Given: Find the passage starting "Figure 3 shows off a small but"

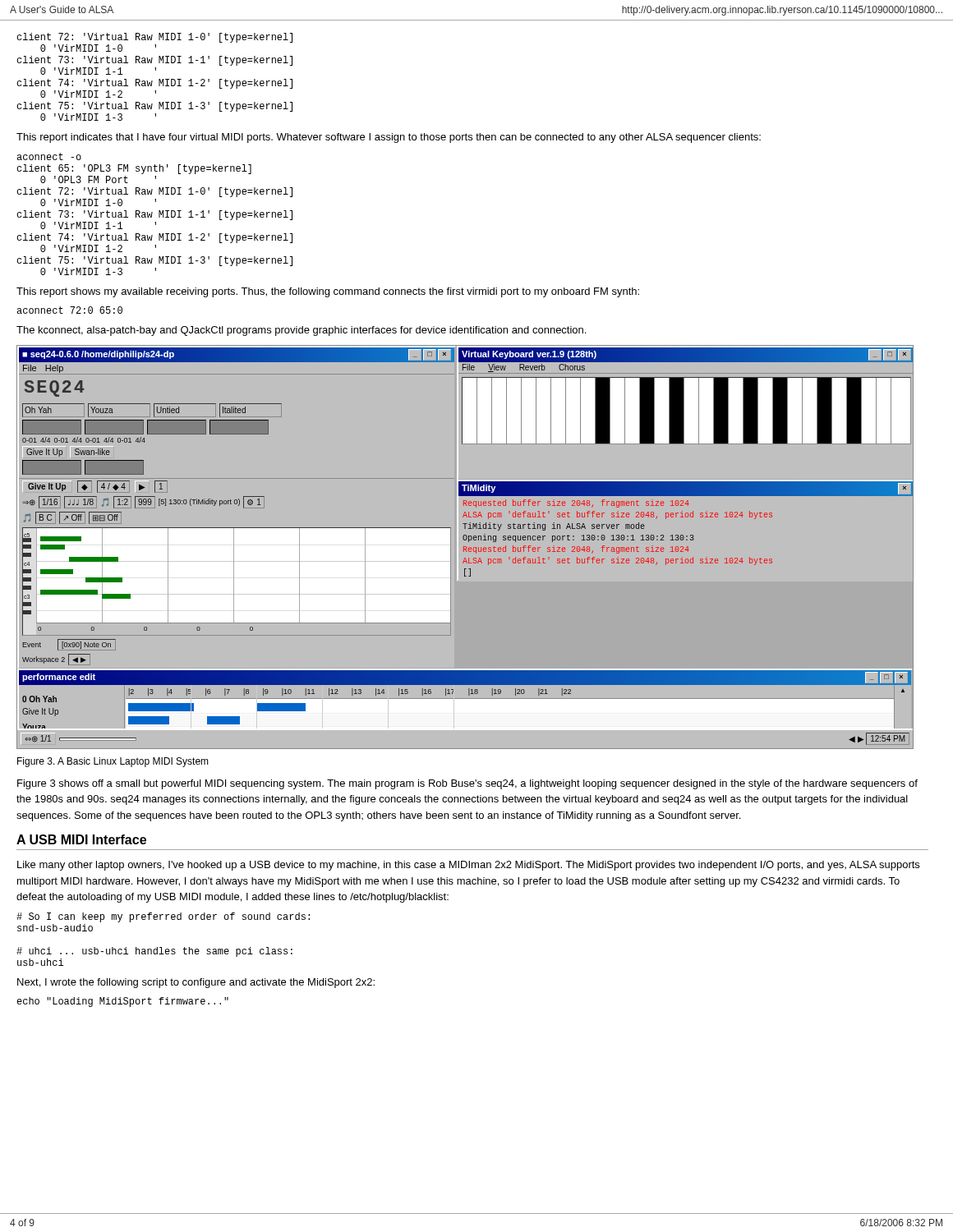Looking at the screenshot, I should [472, 799].
